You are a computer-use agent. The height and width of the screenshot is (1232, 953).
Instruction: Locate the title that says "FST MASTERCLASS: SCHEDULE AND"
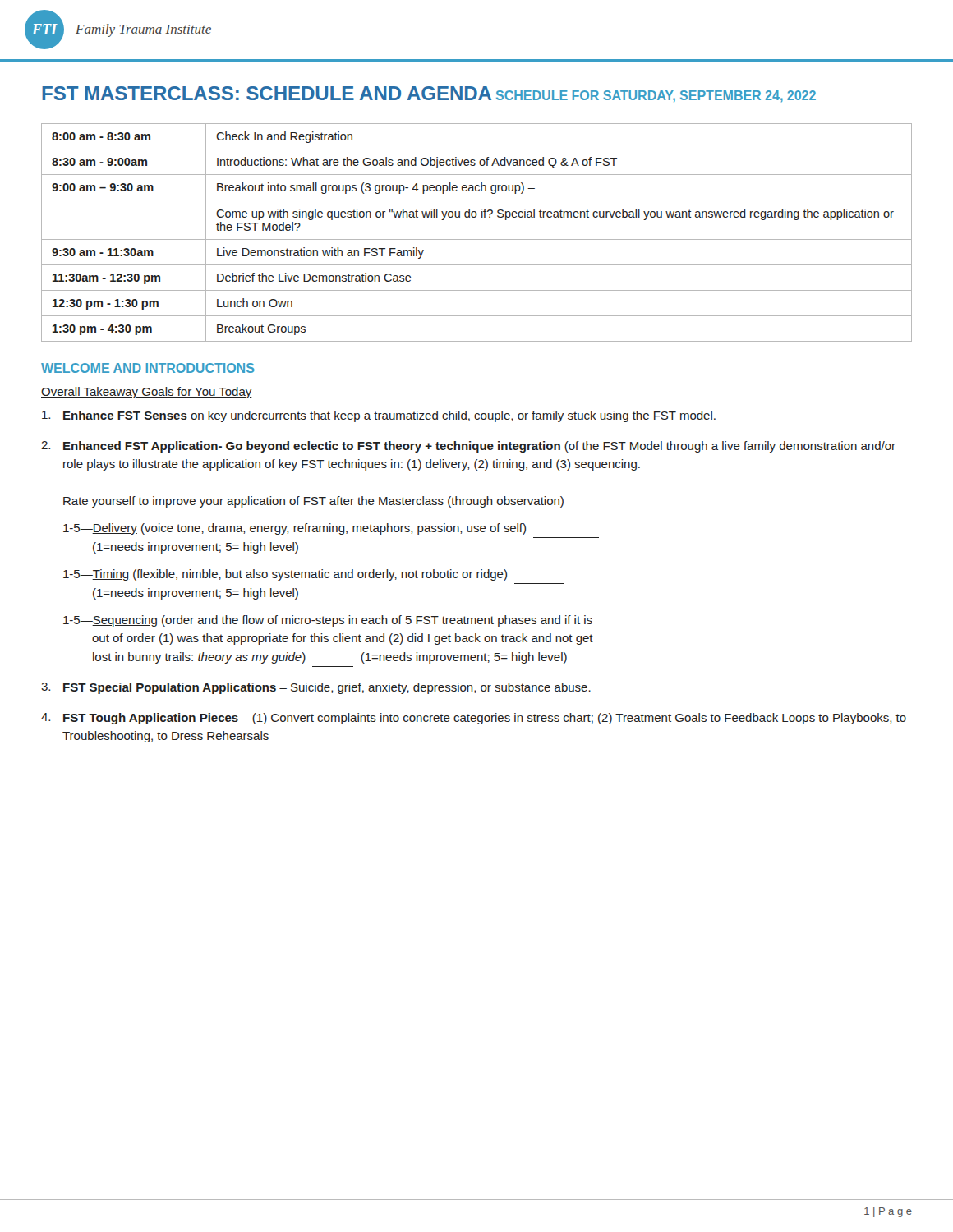pyautogui.click(x=267, y=94)
